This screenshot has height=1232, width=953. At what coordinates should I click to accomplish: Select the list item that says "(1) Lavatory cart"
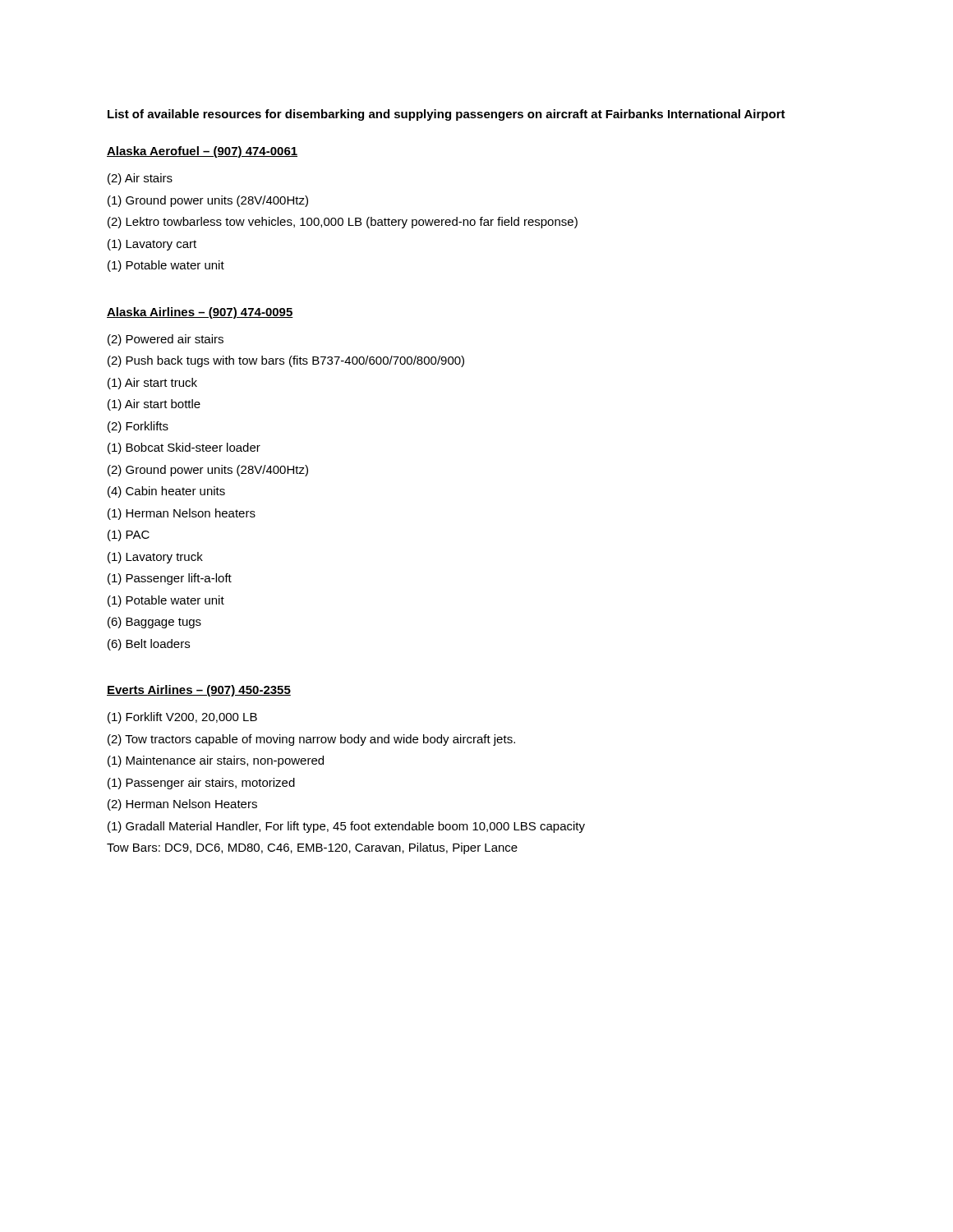[x=152, y=243]
